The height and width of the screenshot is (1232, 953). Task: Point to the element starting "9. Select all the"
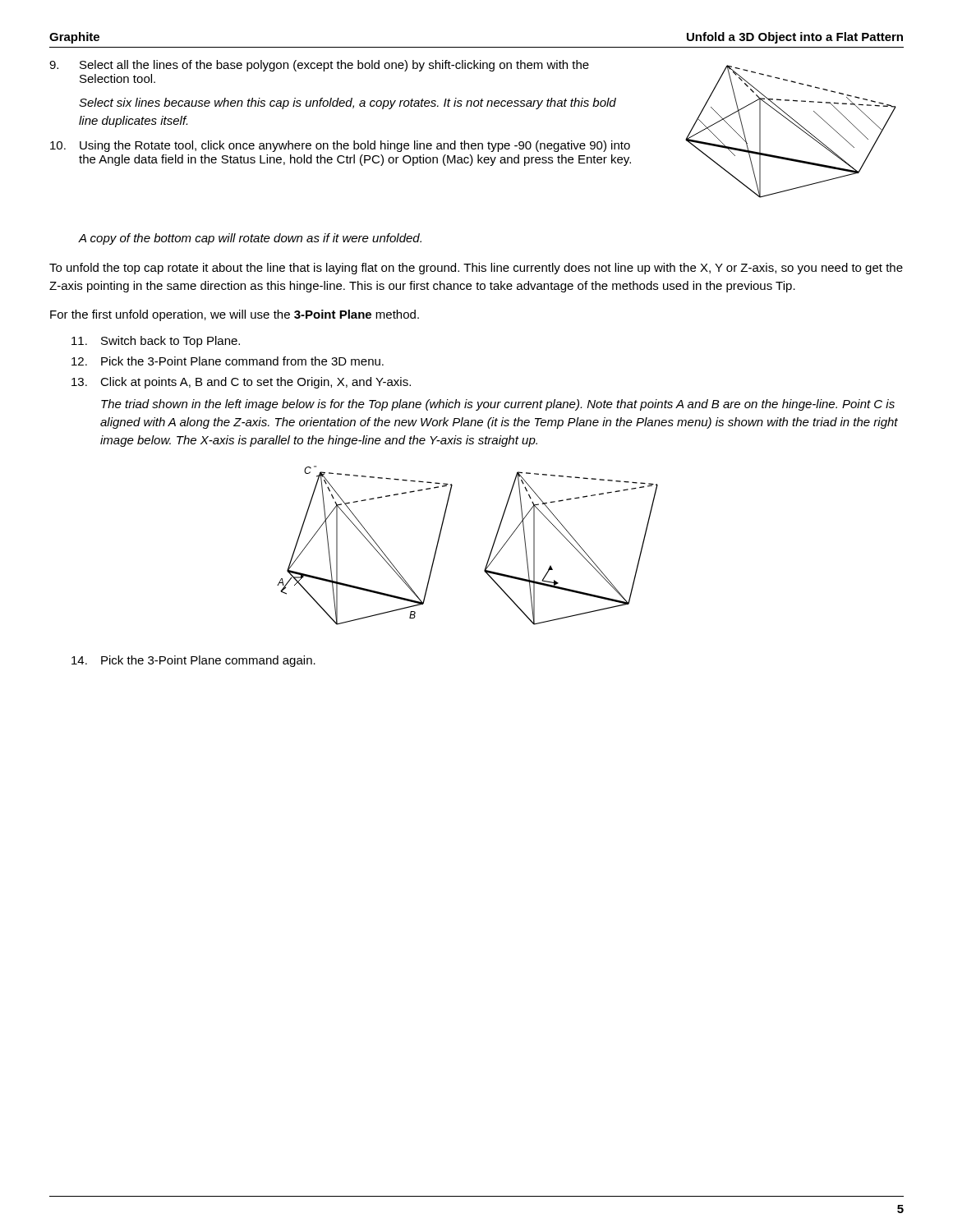pos(341,71)
